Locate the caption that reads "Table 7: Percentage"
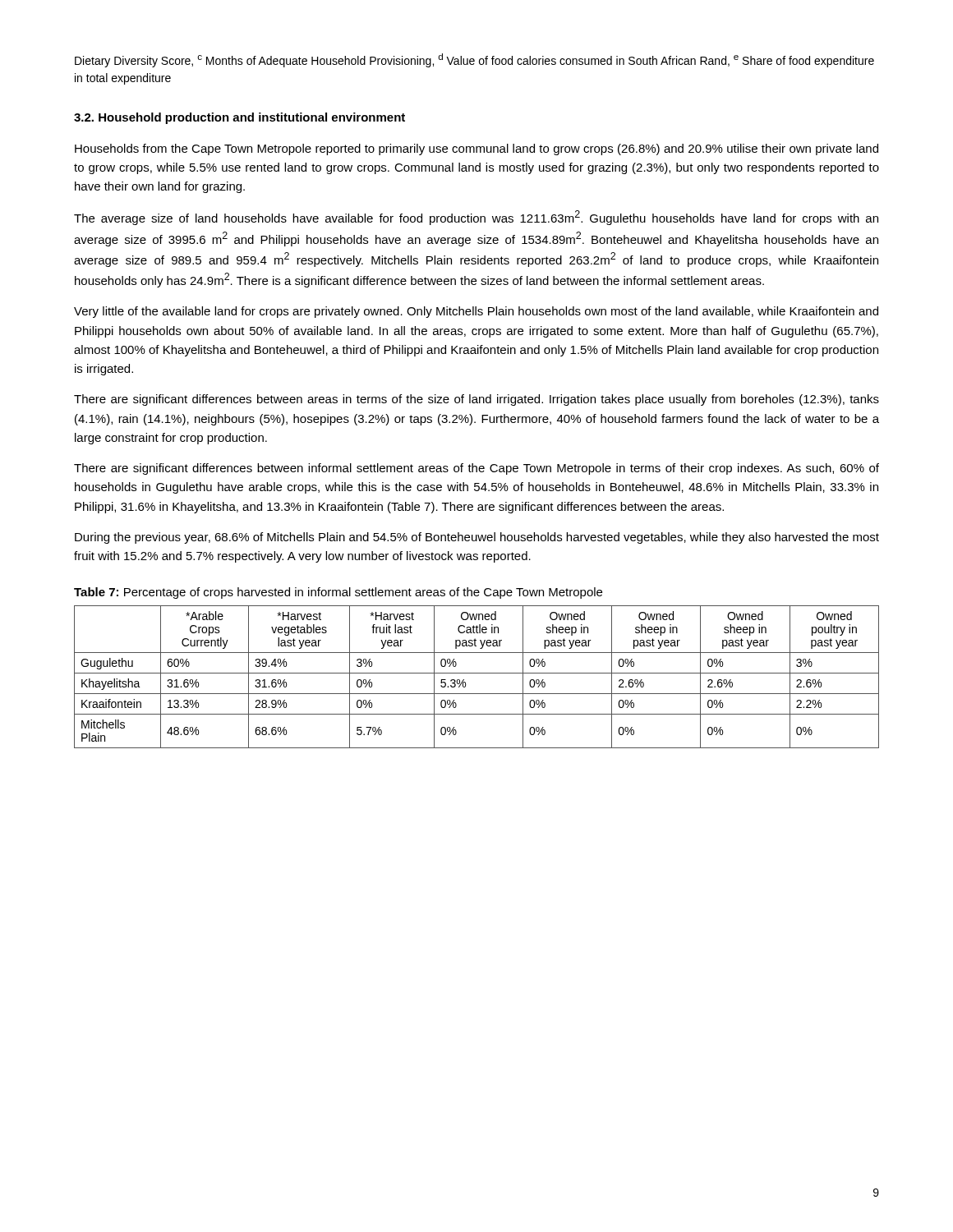Viewport: 953px width, 1232px height. tap(338, 592)
